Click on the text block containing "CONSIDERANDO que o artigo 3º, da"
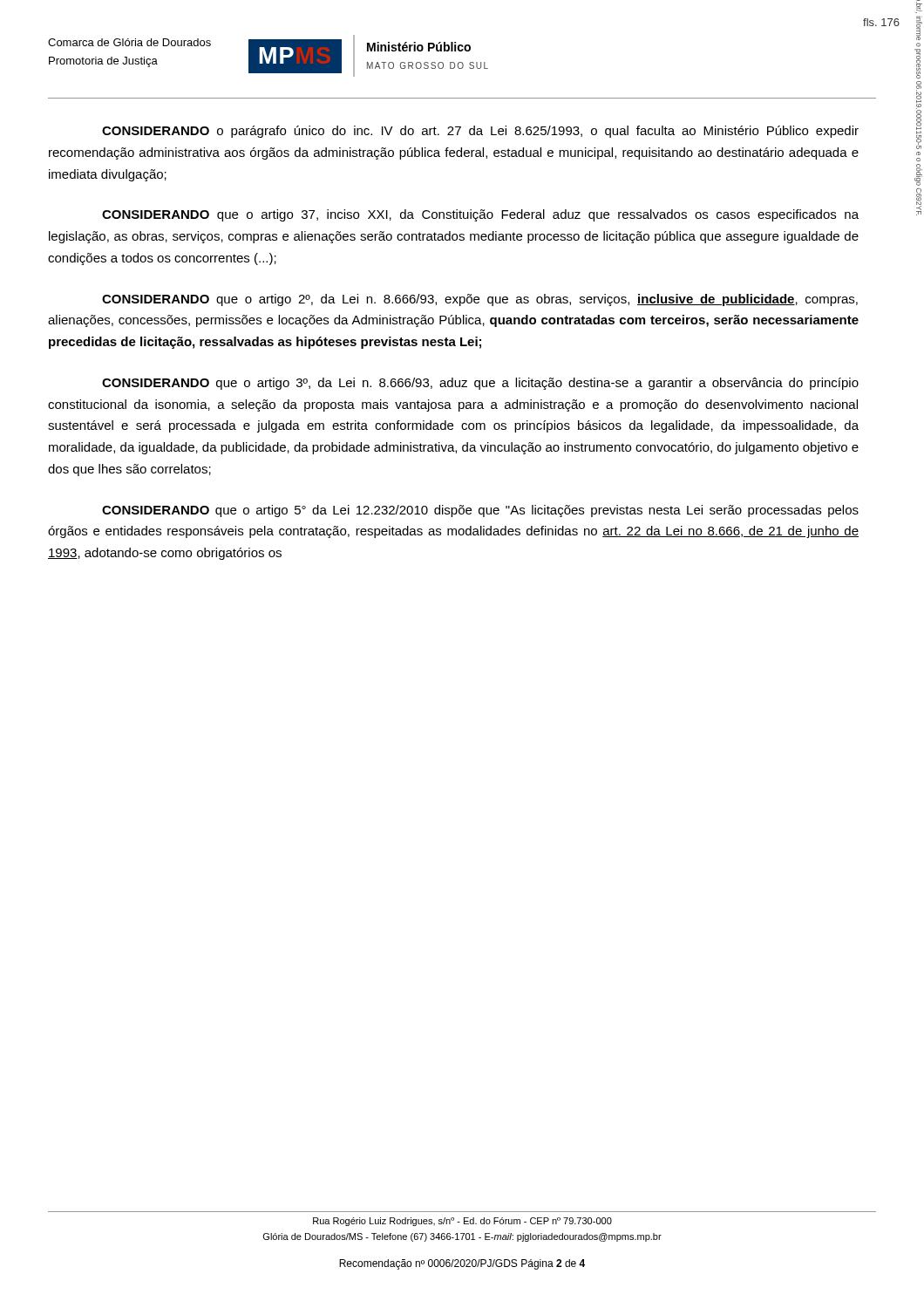The height and width of the screenshot is (1308, 924). click(453, 425)
